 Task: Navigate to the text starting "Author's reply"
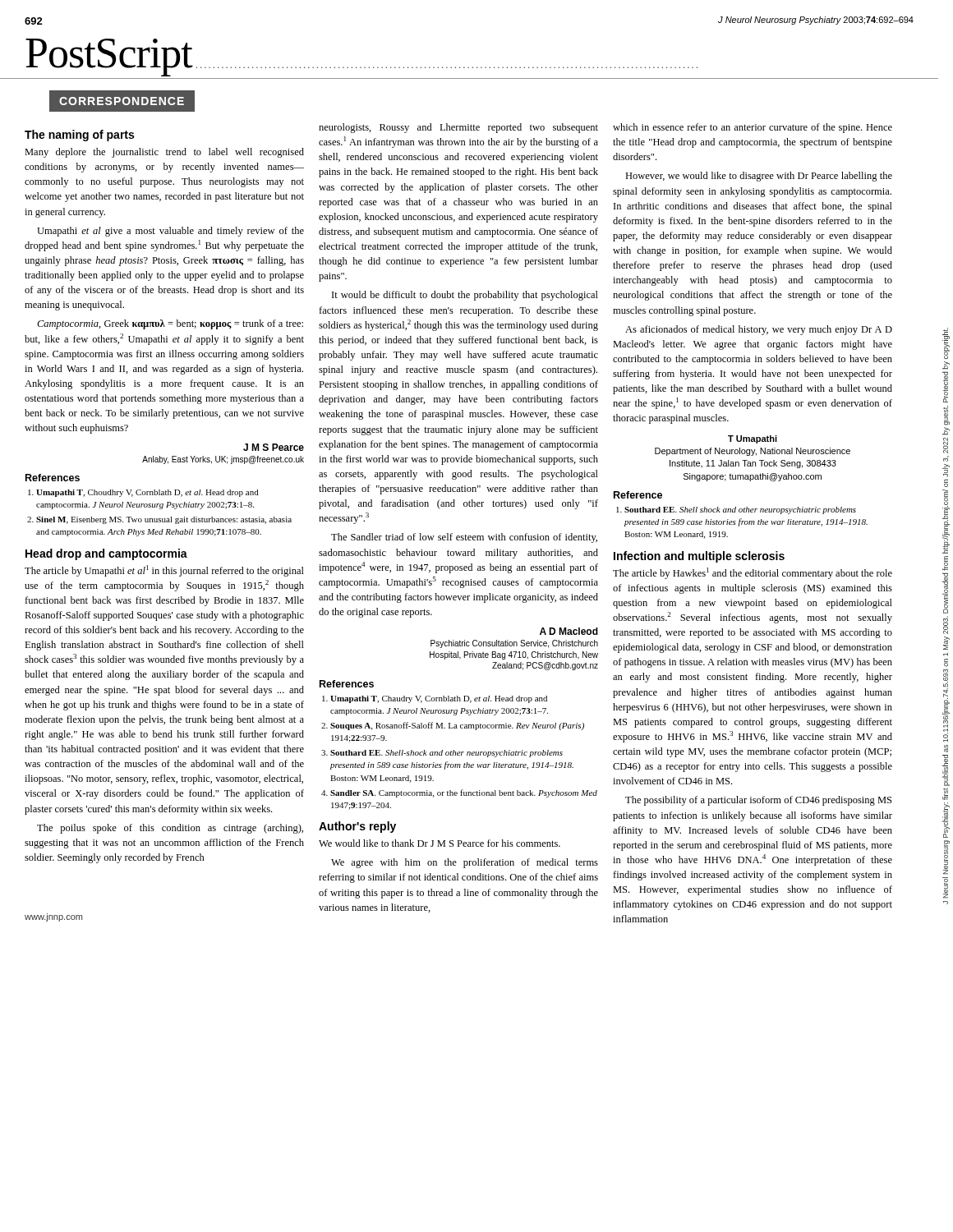[x=358, y=826]
